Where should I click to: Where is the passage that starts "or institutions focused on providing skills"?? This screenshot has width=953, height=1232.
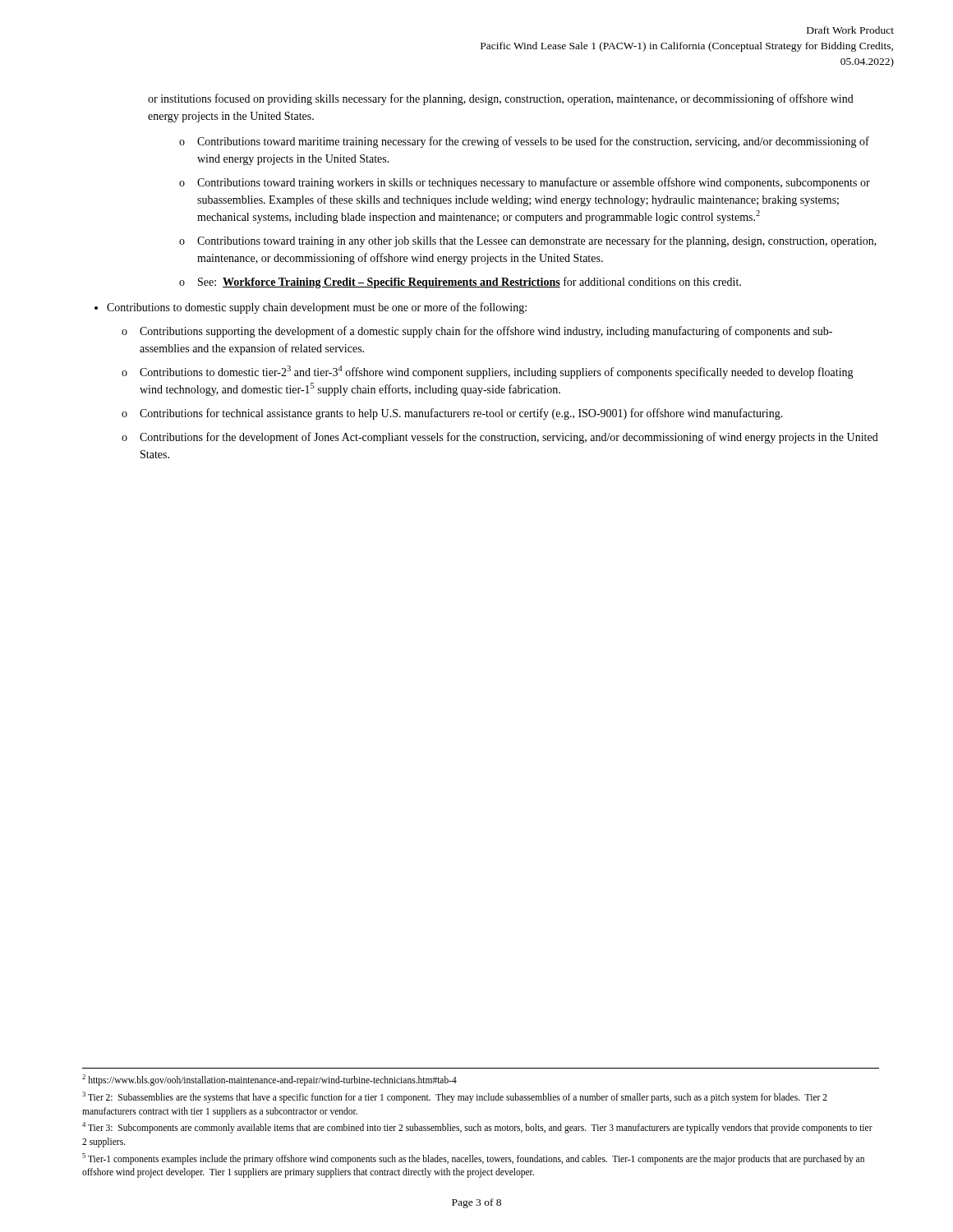click(x=501, y=108)
